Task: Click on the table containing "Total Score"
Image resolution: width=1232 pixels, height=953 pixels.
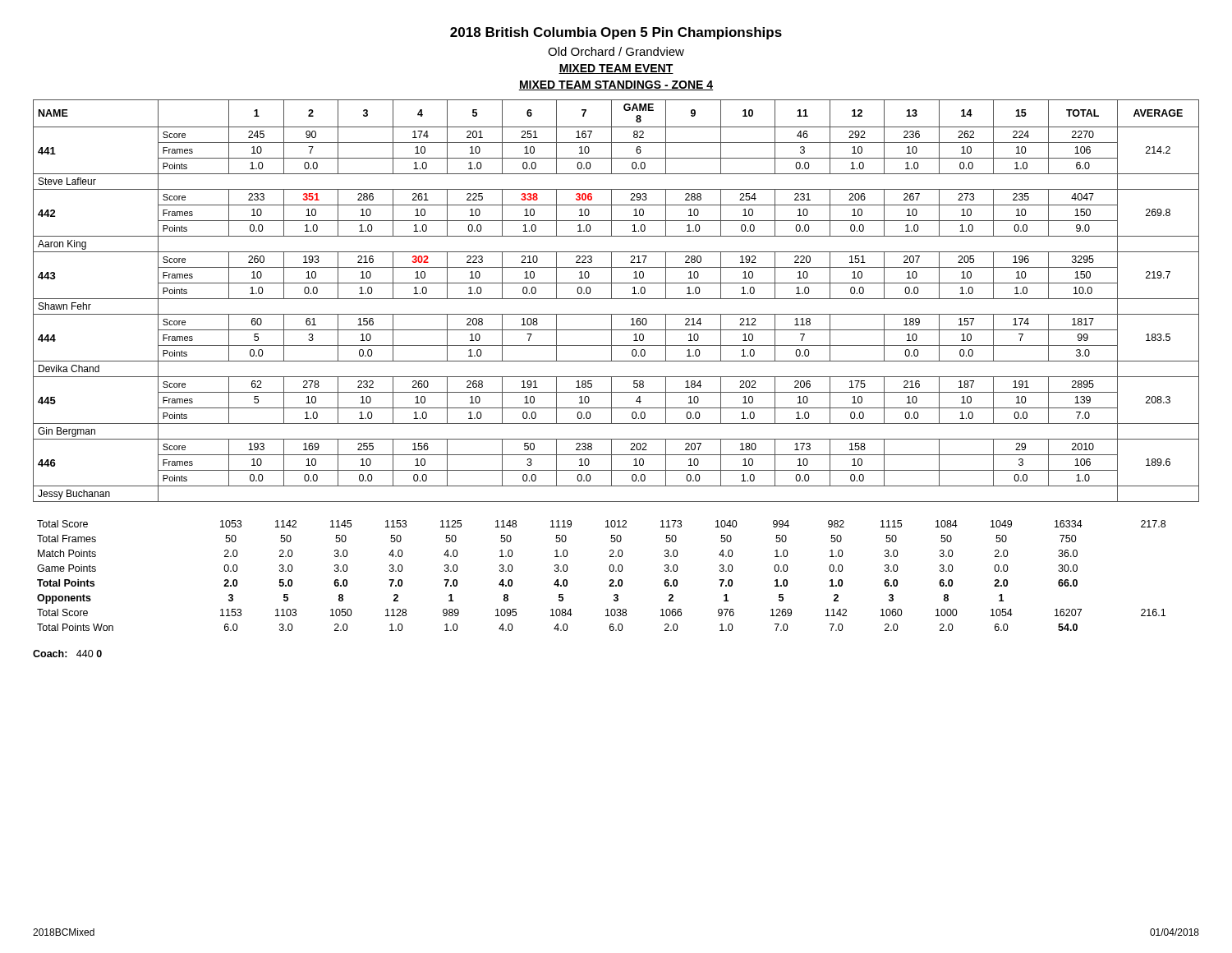Action: click(616, 576)
